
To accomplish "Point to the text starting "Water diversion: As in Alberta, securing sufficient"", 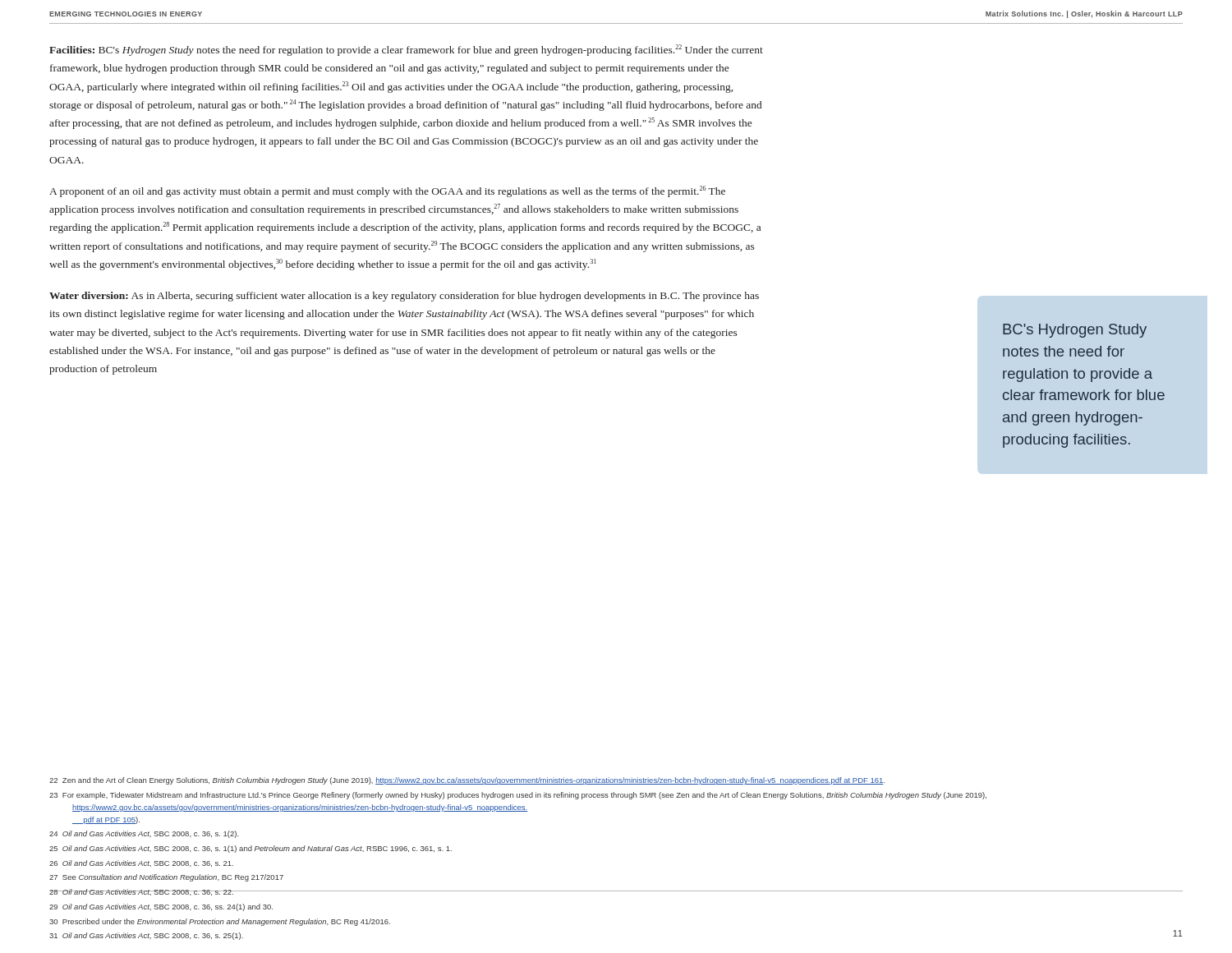I will click(x=407, y=333).
